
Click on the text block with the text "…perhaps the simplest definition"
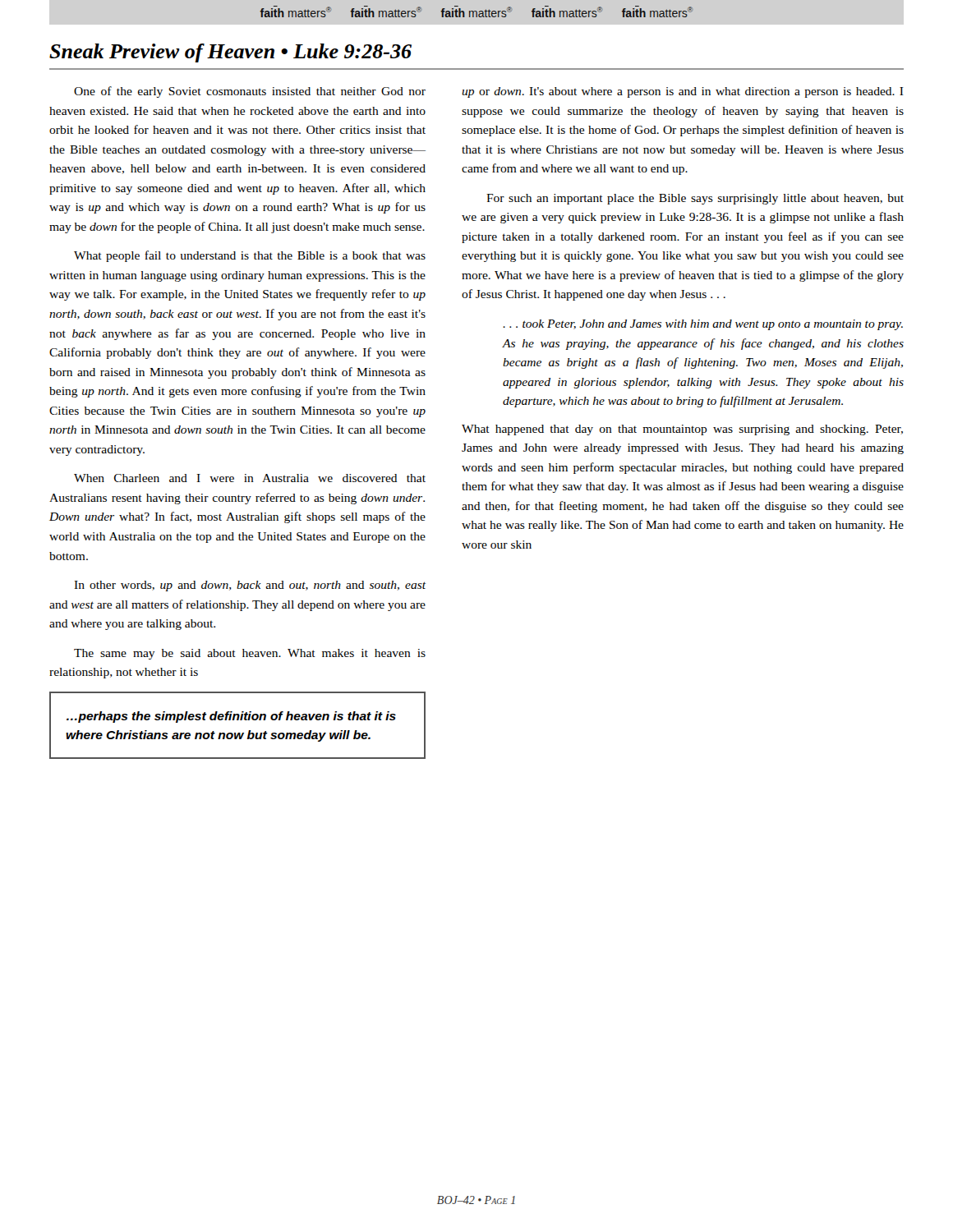pyautogui.click(x=237, y=725)
